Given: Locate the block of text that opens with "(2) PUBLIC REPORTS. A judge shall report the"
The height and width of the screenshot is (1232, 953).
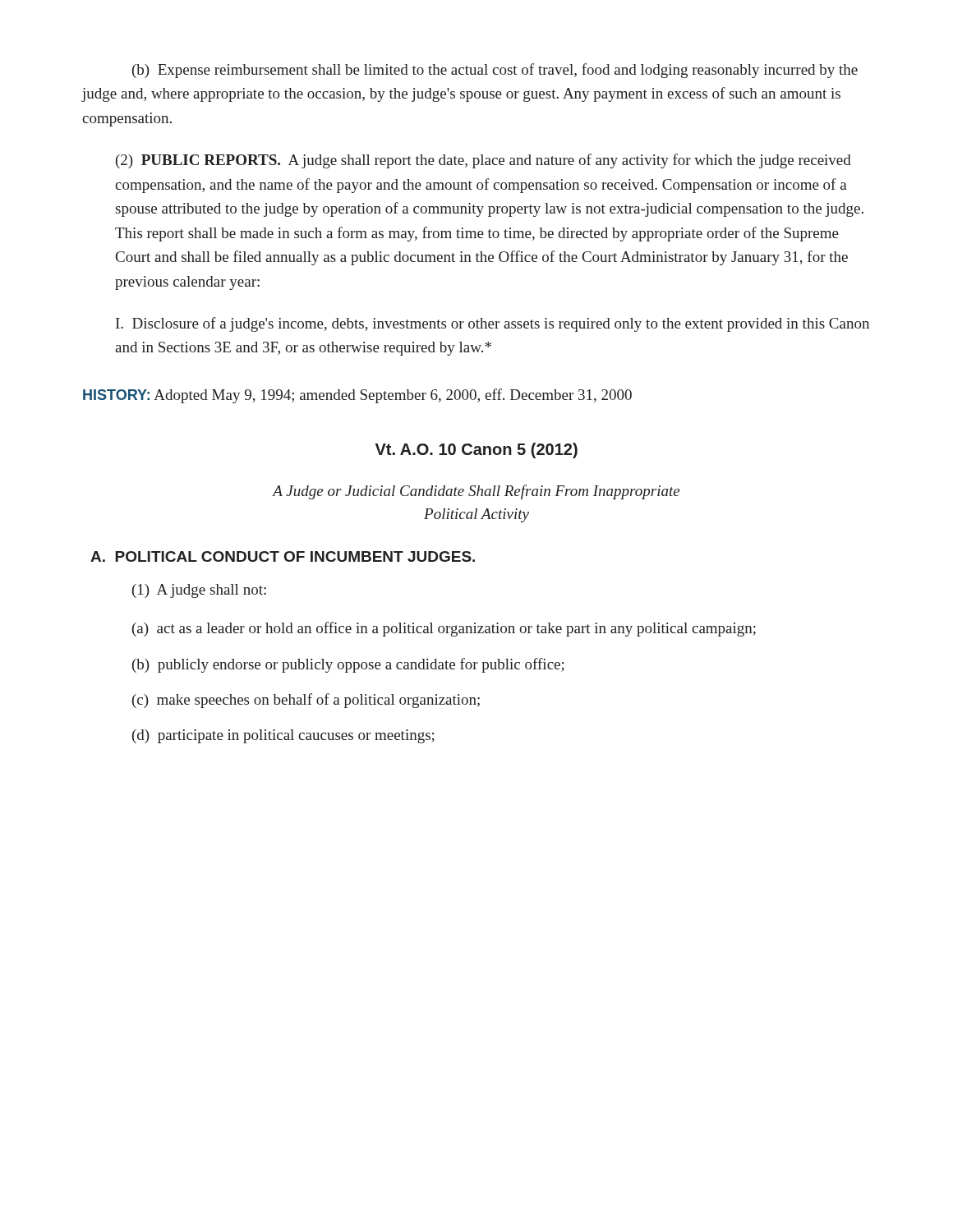Looking at the screenshot, I should pyautogui.click(x=490, y=220).
